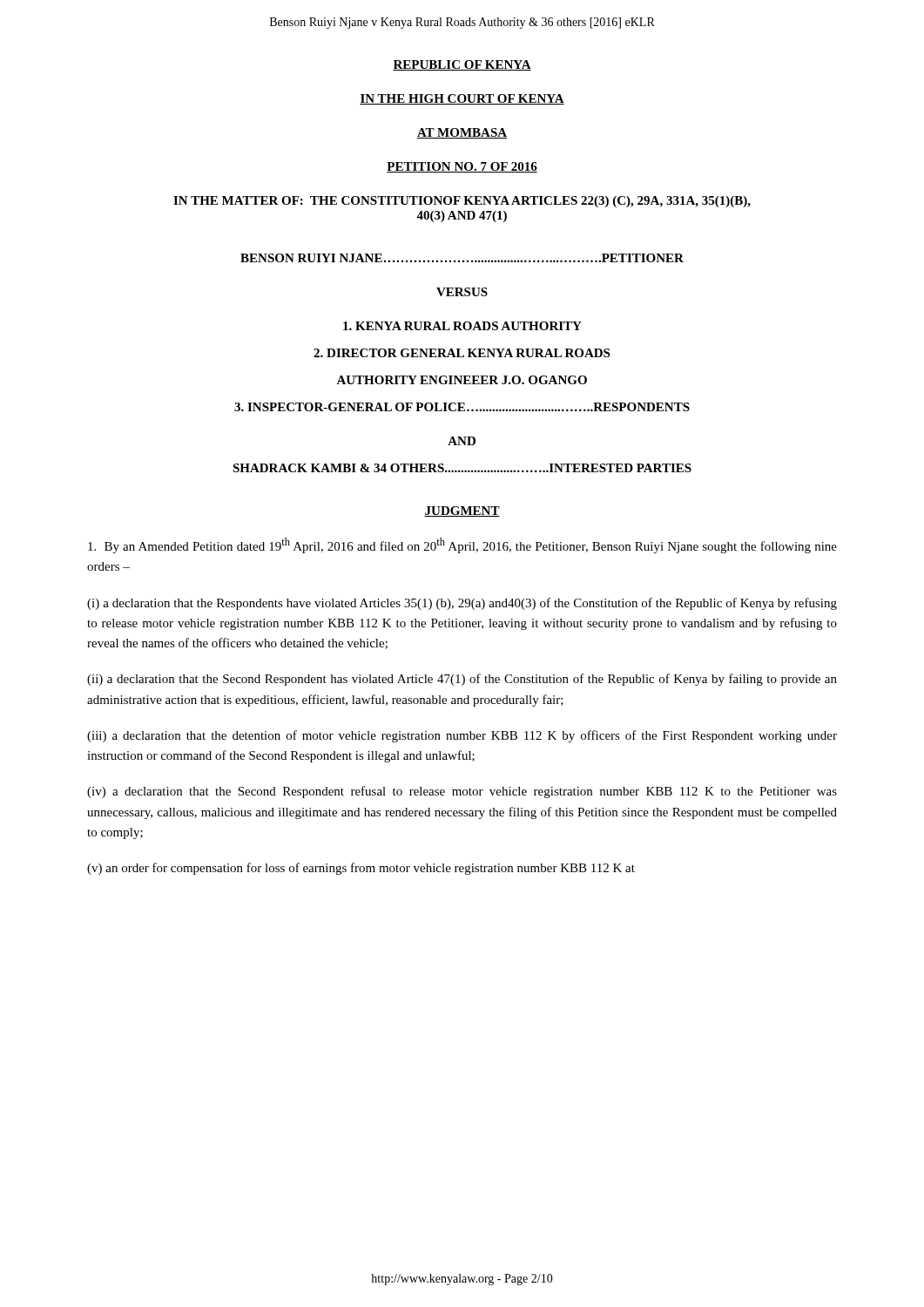Select the text block that says "By an Amended Petition"
Image resolution: width=924 pixels, height=1307 pixels.
point(462,555)
